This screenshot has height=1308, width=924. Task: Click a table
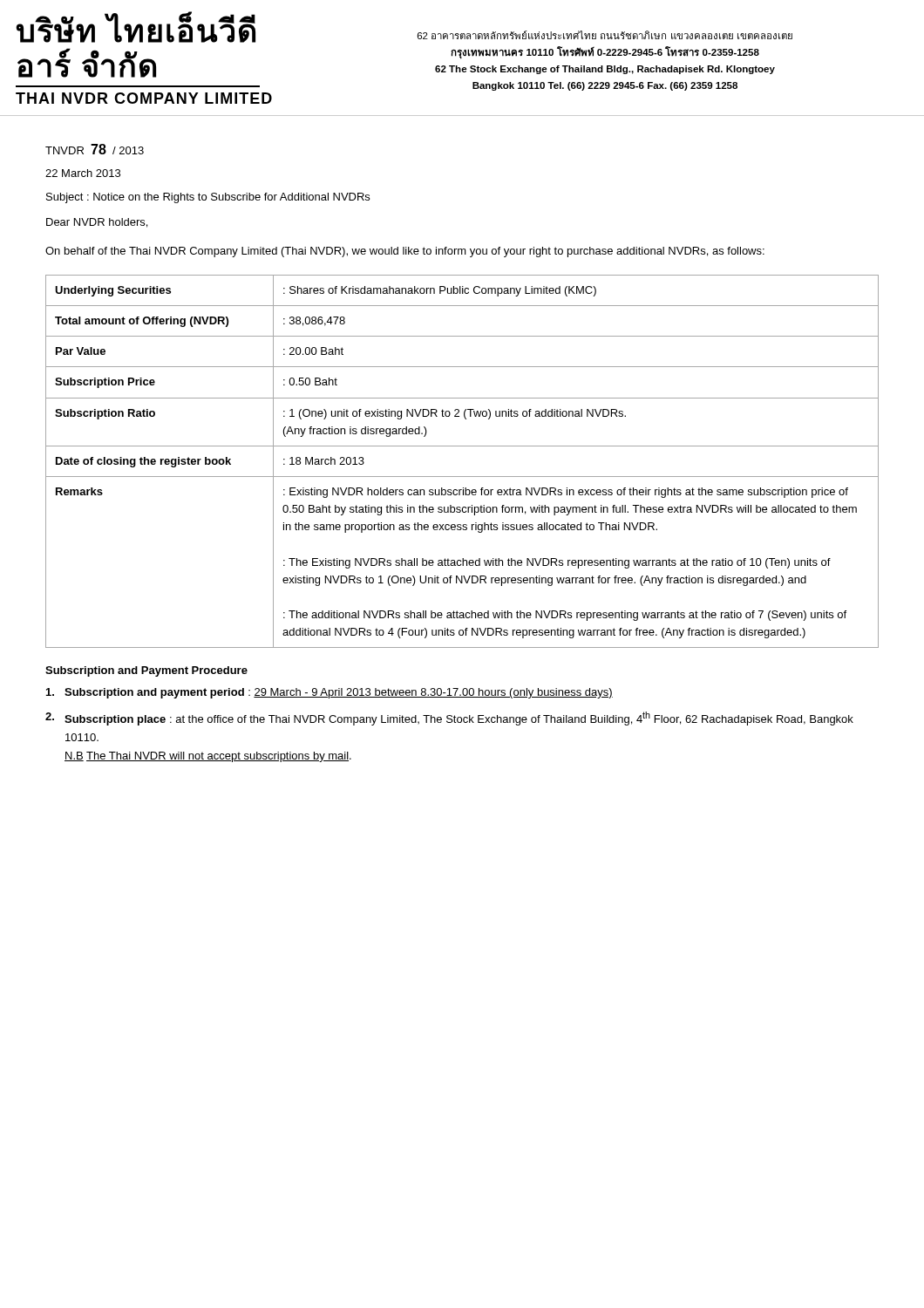(462, 461)
